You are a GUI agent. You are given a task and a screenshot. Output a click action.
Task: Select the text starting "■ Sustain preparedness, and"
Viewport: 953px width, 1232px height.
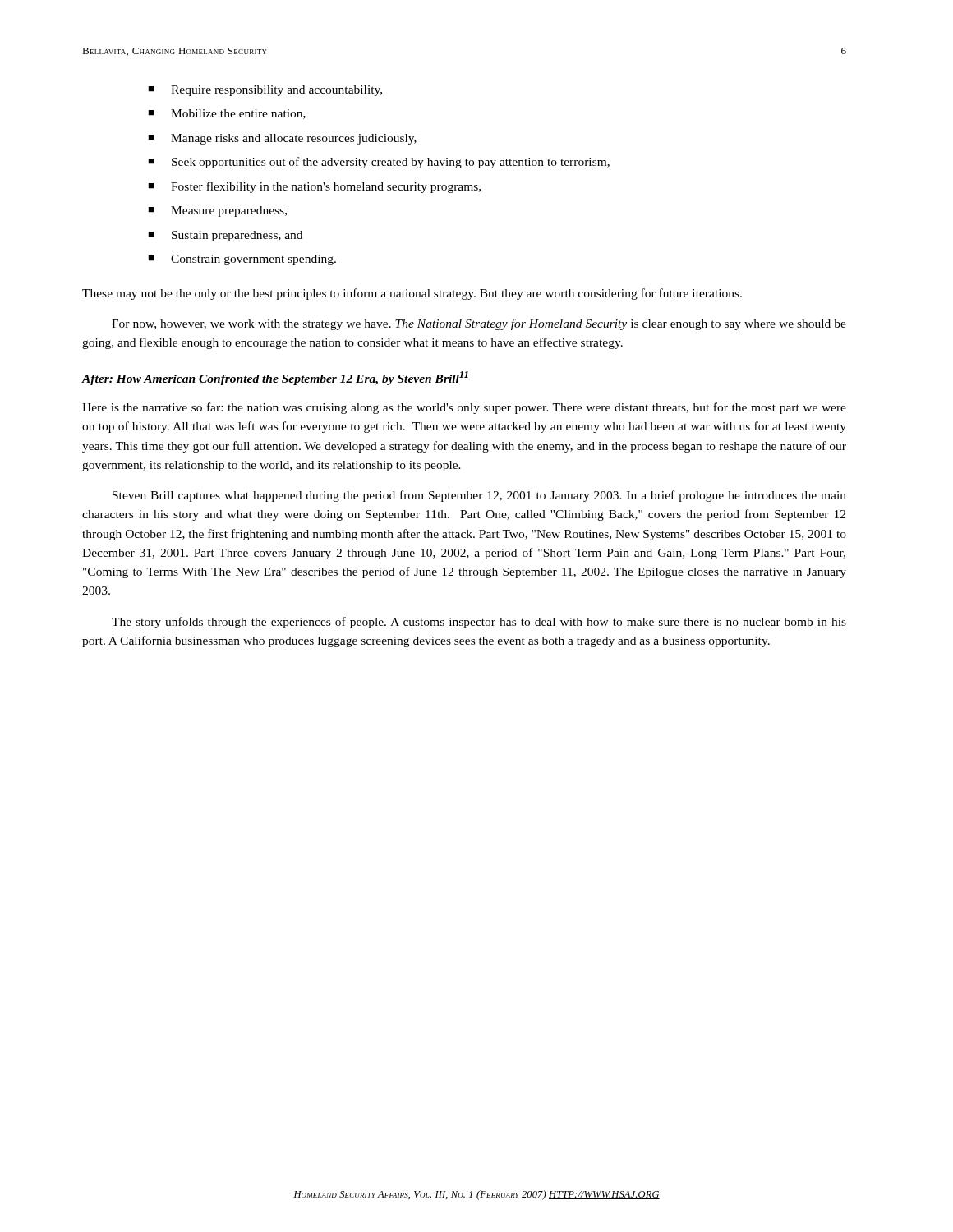pos(225,236)
